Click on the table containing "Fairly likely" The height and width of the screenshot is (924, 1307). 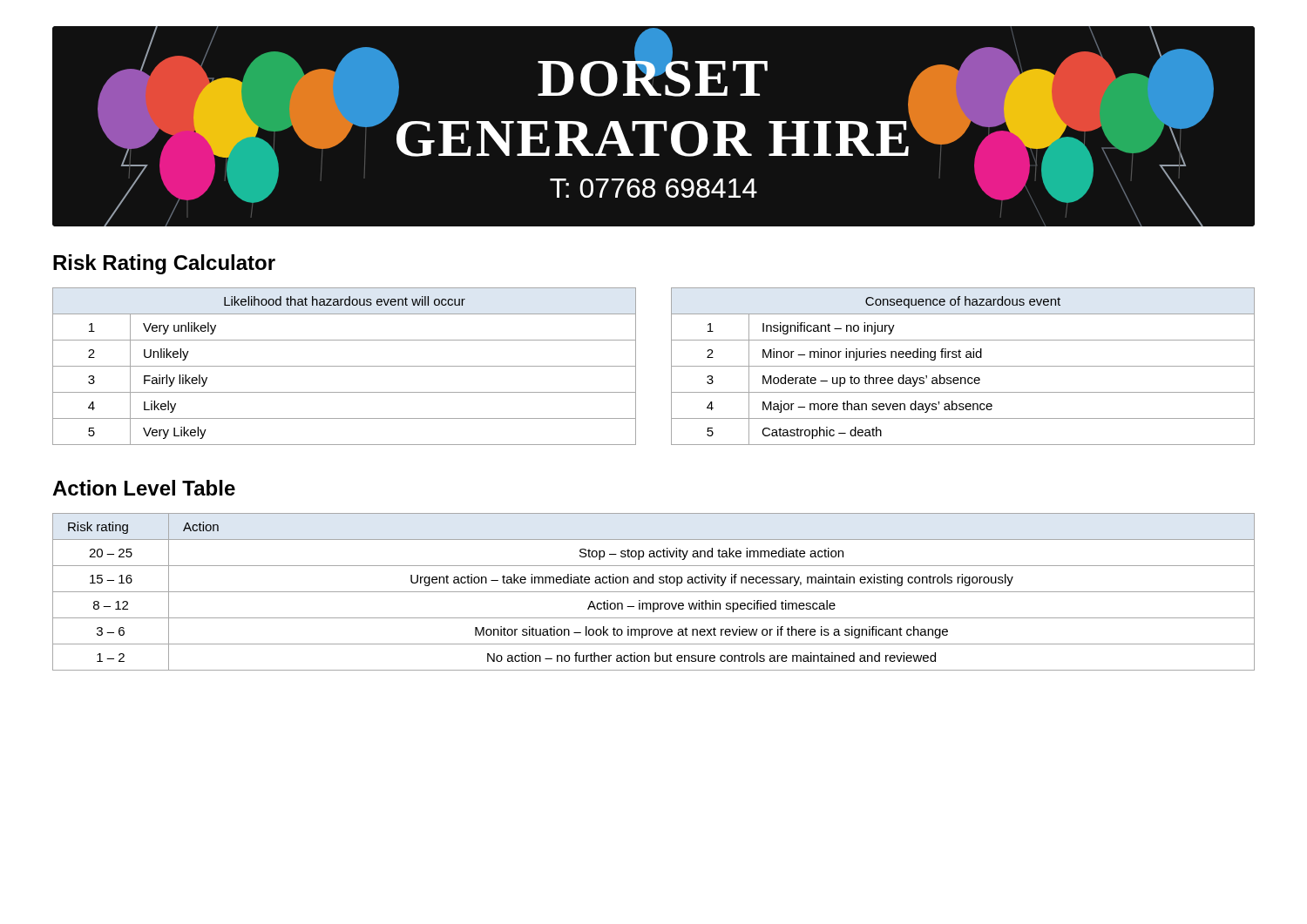654,366
